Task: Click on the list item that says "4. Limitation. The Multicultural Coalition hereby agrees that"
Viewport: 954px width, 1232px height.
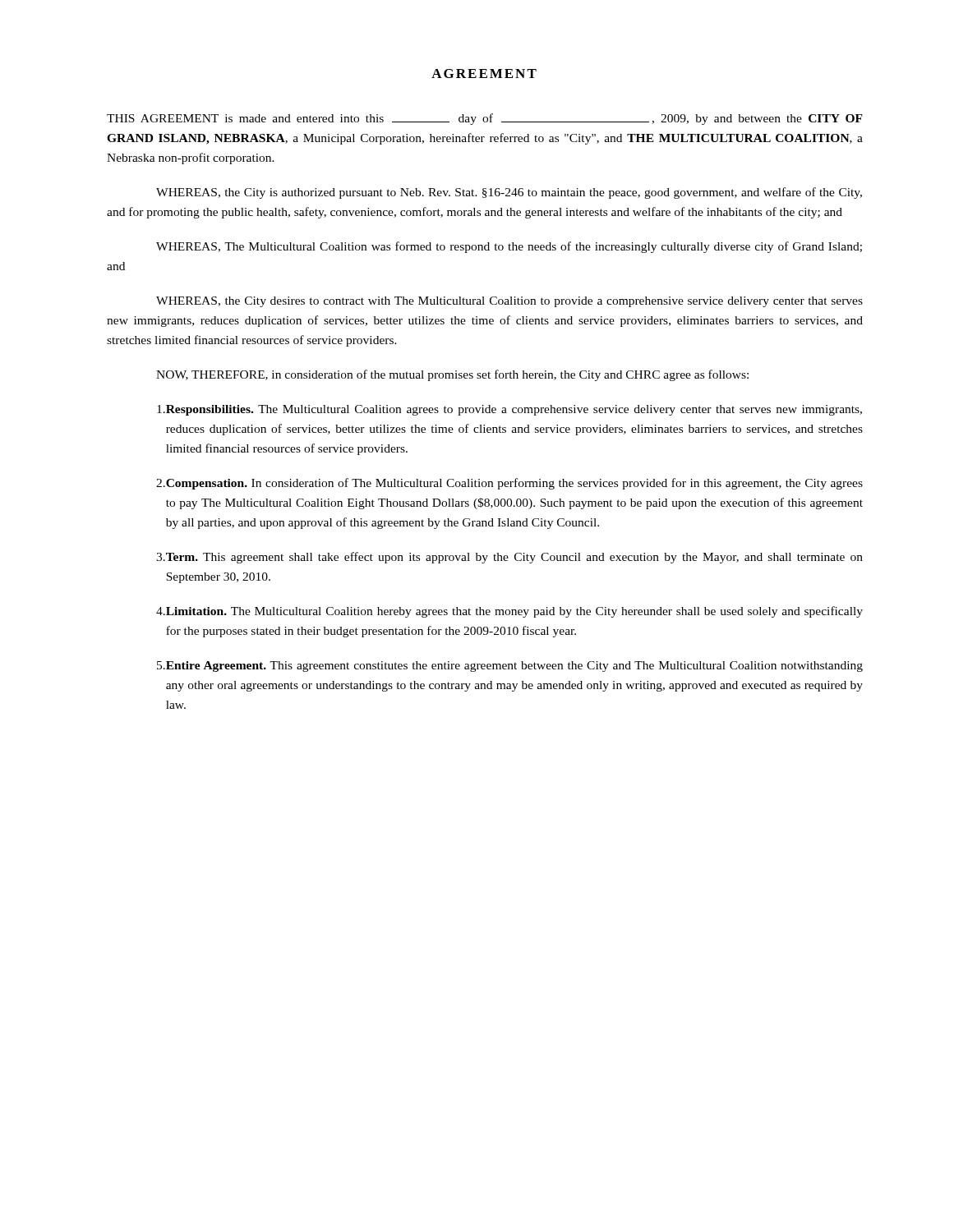Action: (x=485, y=621)
